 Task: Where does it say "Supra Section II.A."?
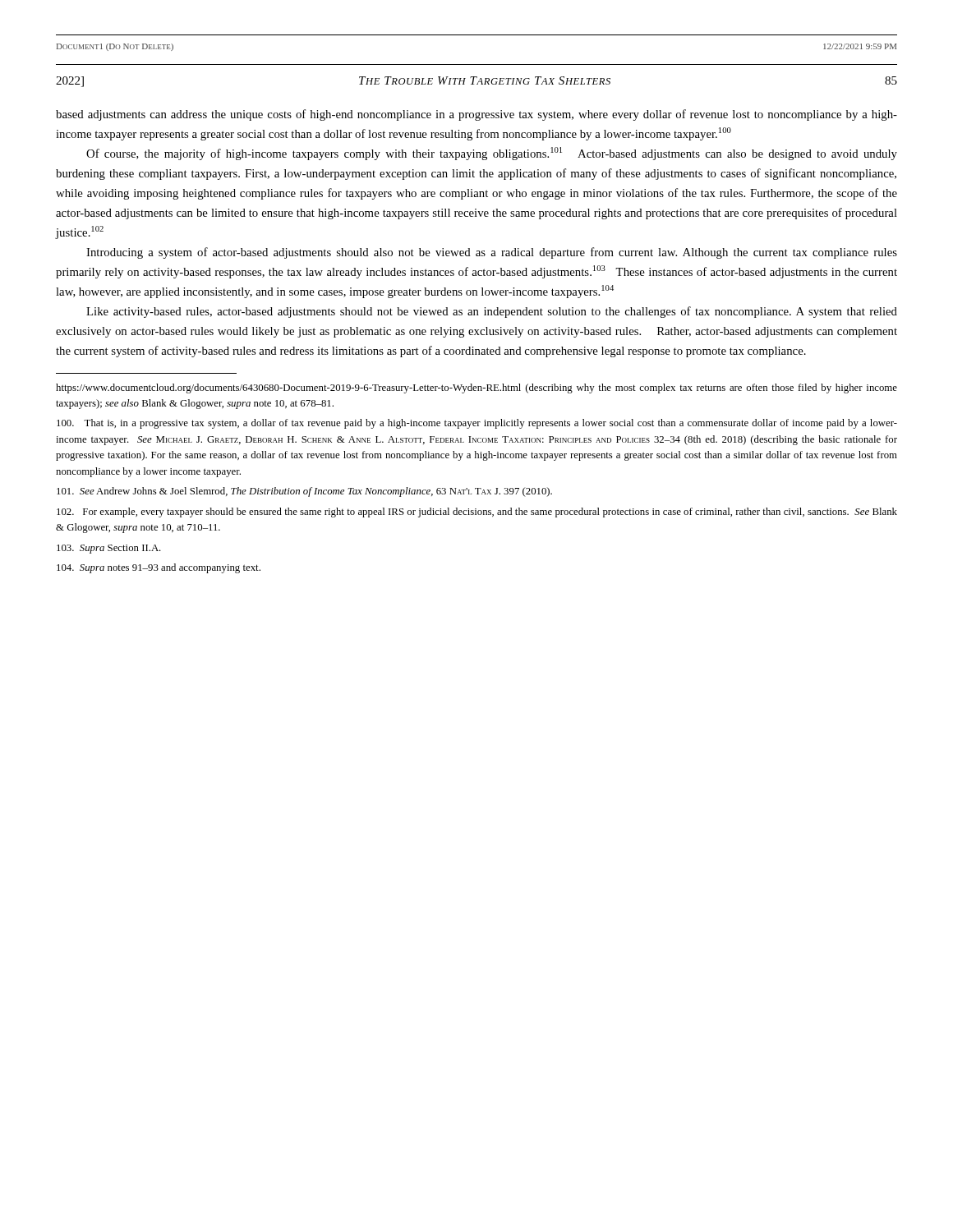tap(109, 547)
